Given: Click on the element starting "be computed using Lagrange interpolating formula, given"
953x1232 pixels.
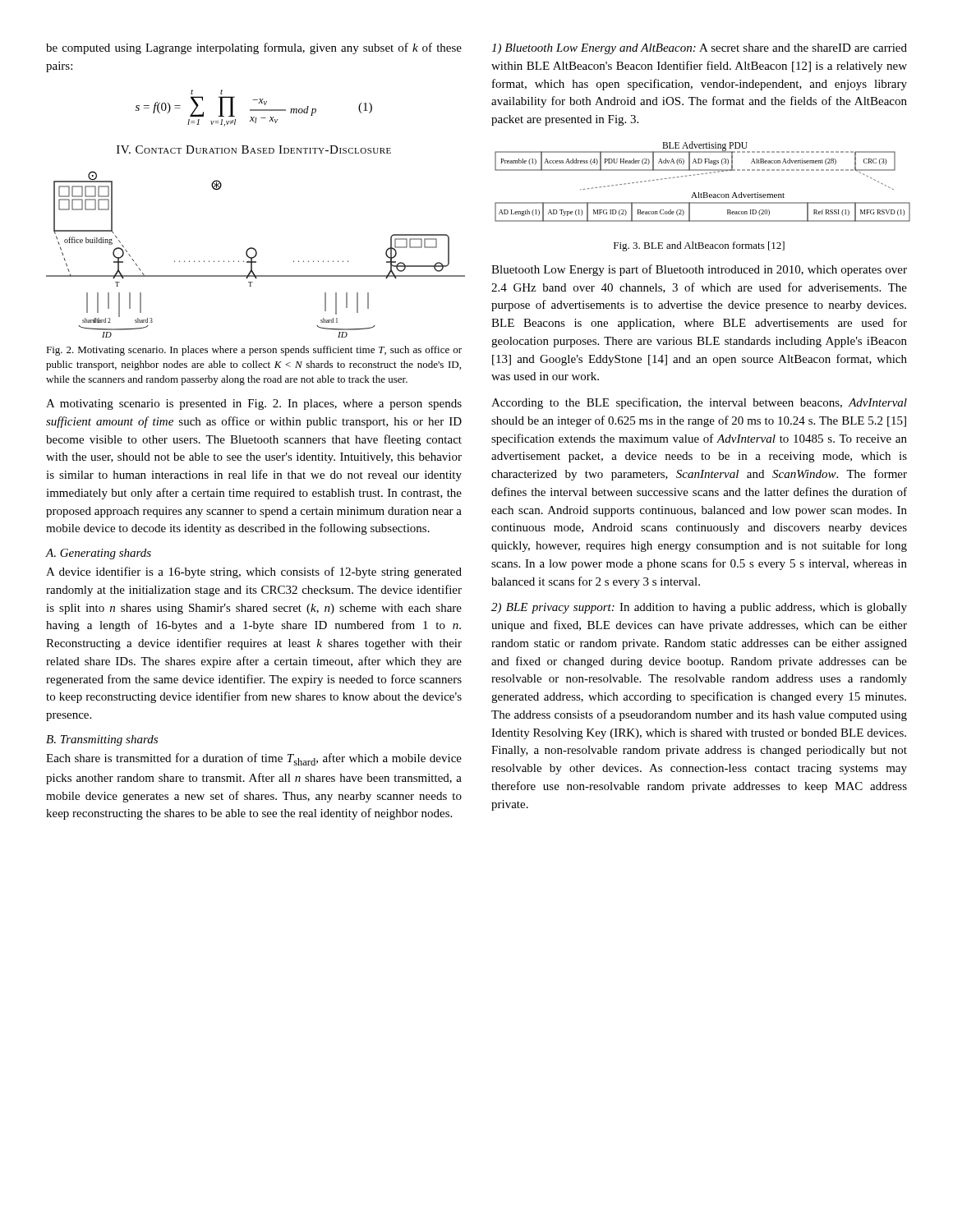Looking at the screenshot, I should (x=254, y=57).
